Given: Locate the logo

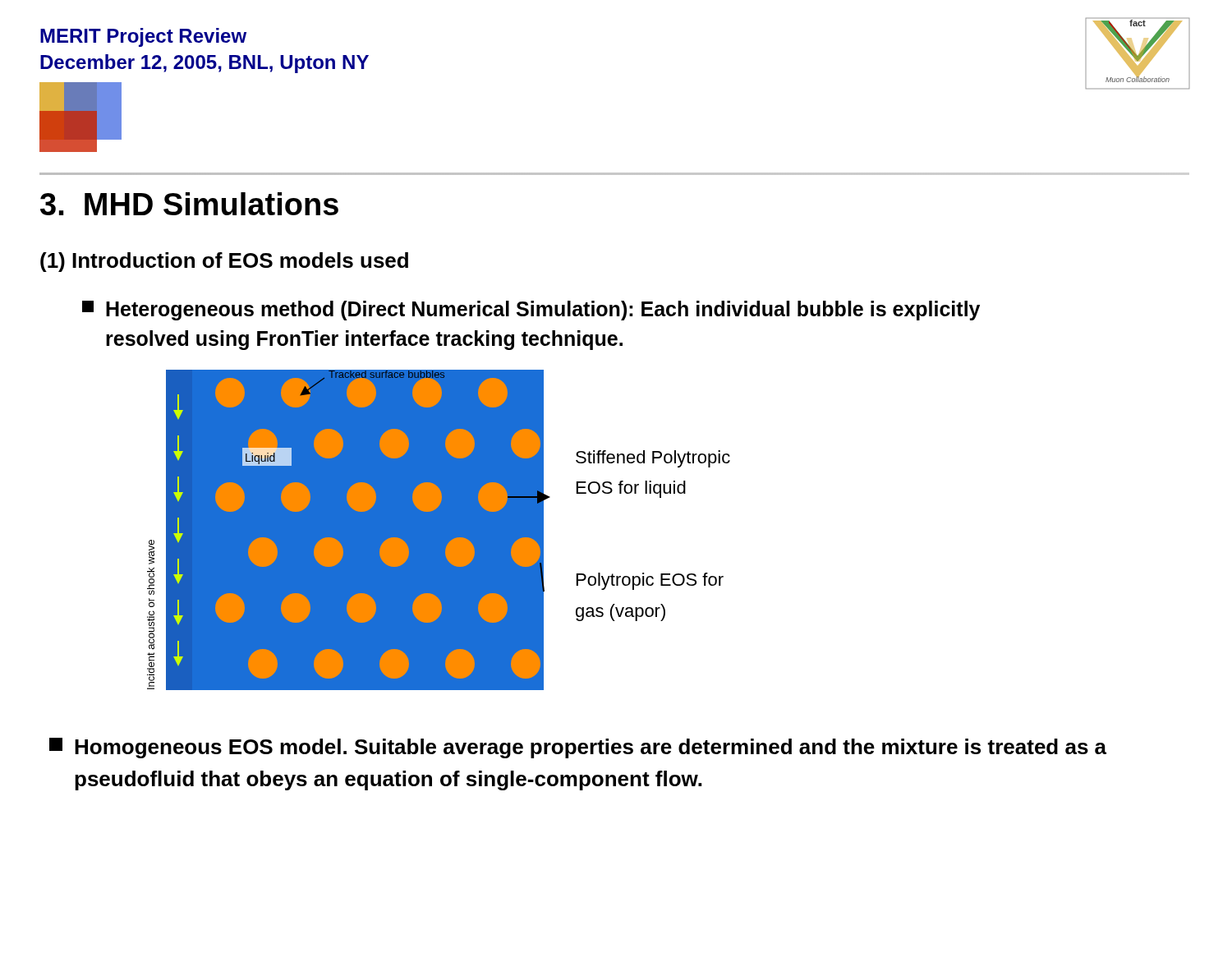Looking at the screenshot, I should (1138, 53).
